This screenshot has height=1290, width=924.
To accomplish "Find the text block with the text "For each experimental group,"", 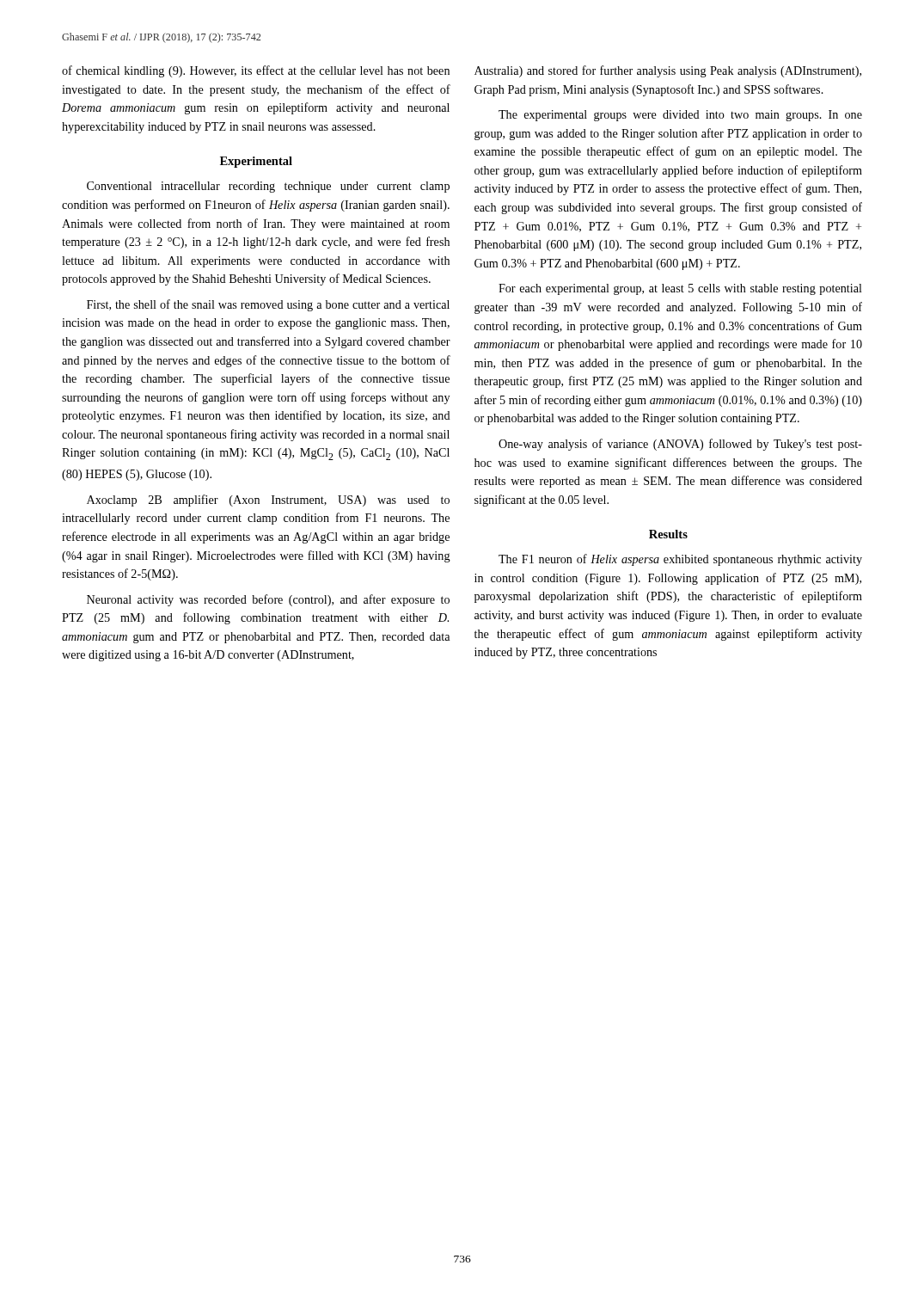I will (x=668, y=354).
